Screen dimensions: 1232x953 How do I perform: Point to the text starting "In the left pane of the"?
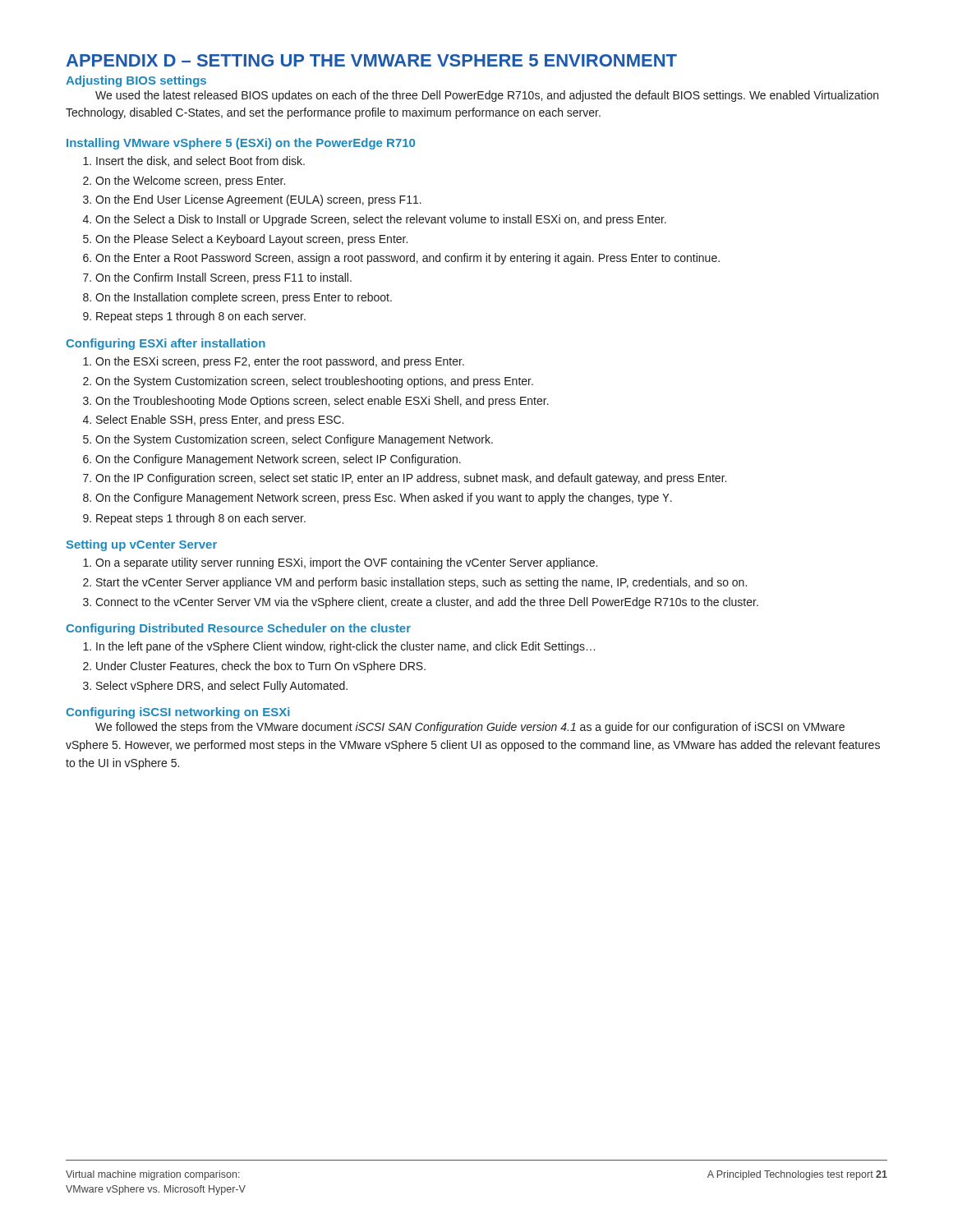click(476, 647)
